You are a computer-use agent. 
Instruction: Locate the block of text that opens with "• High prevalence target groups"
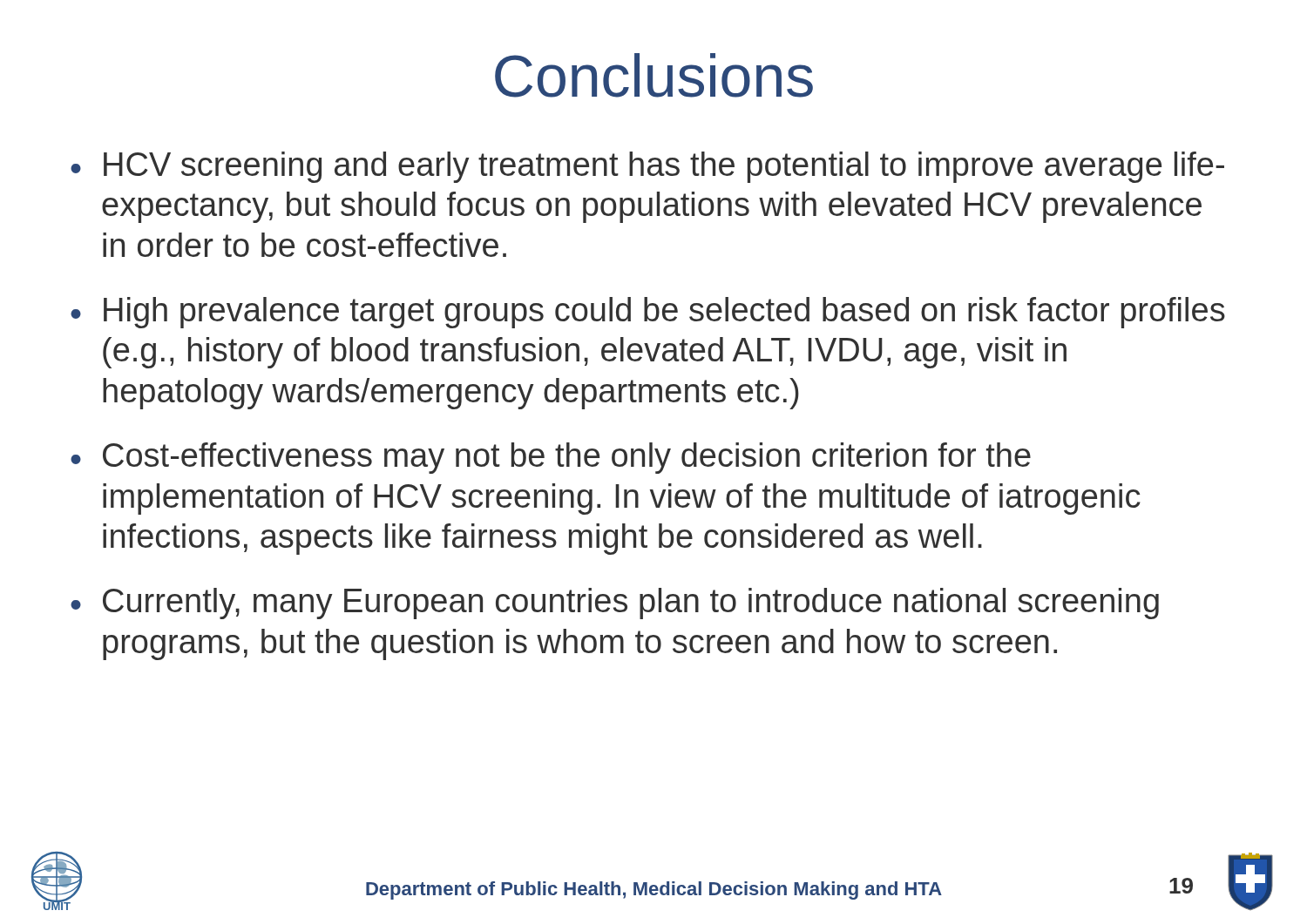(x=654, y=351)
